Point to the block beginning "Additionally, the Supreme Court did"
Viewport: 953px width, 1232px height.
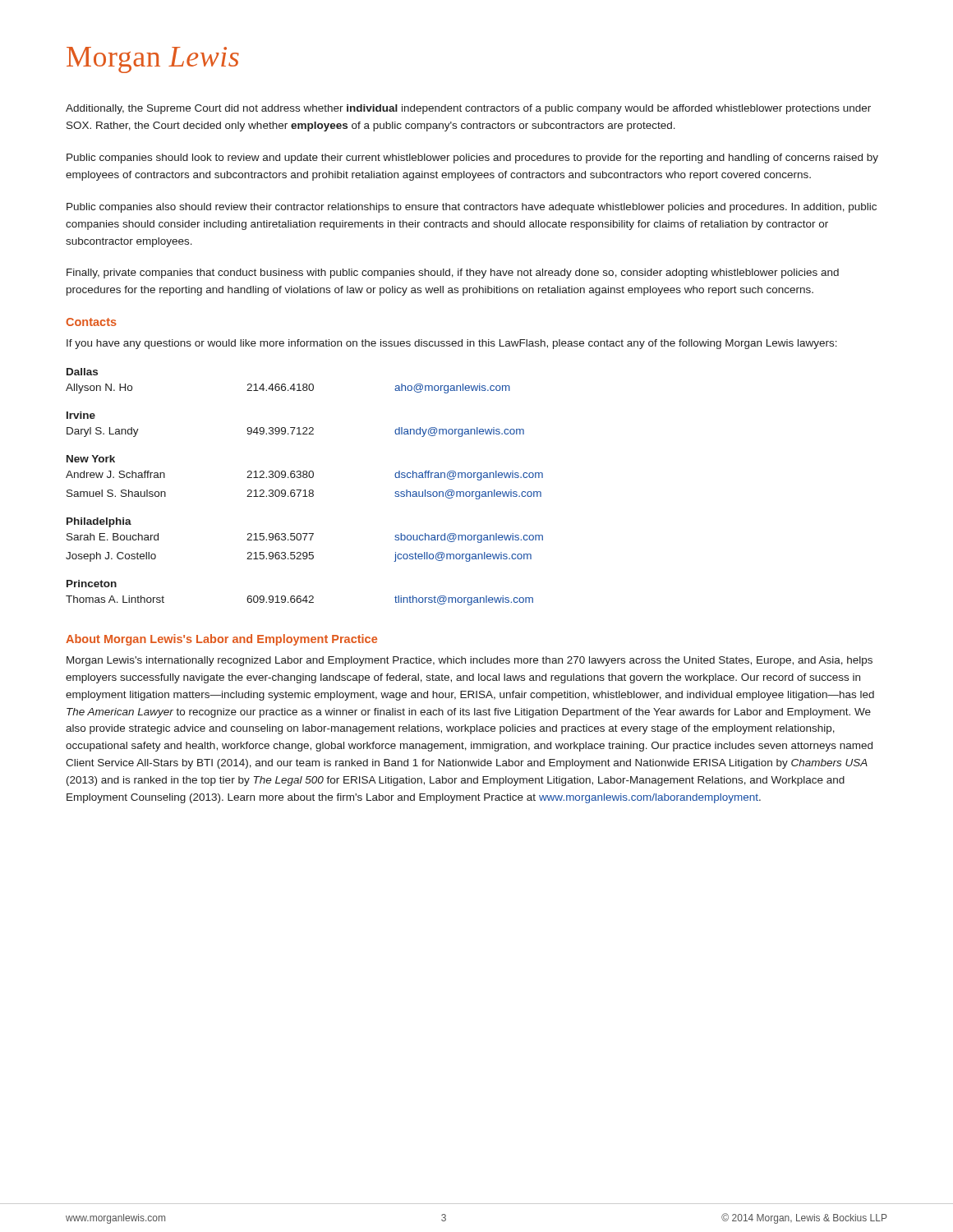[468, 117]
